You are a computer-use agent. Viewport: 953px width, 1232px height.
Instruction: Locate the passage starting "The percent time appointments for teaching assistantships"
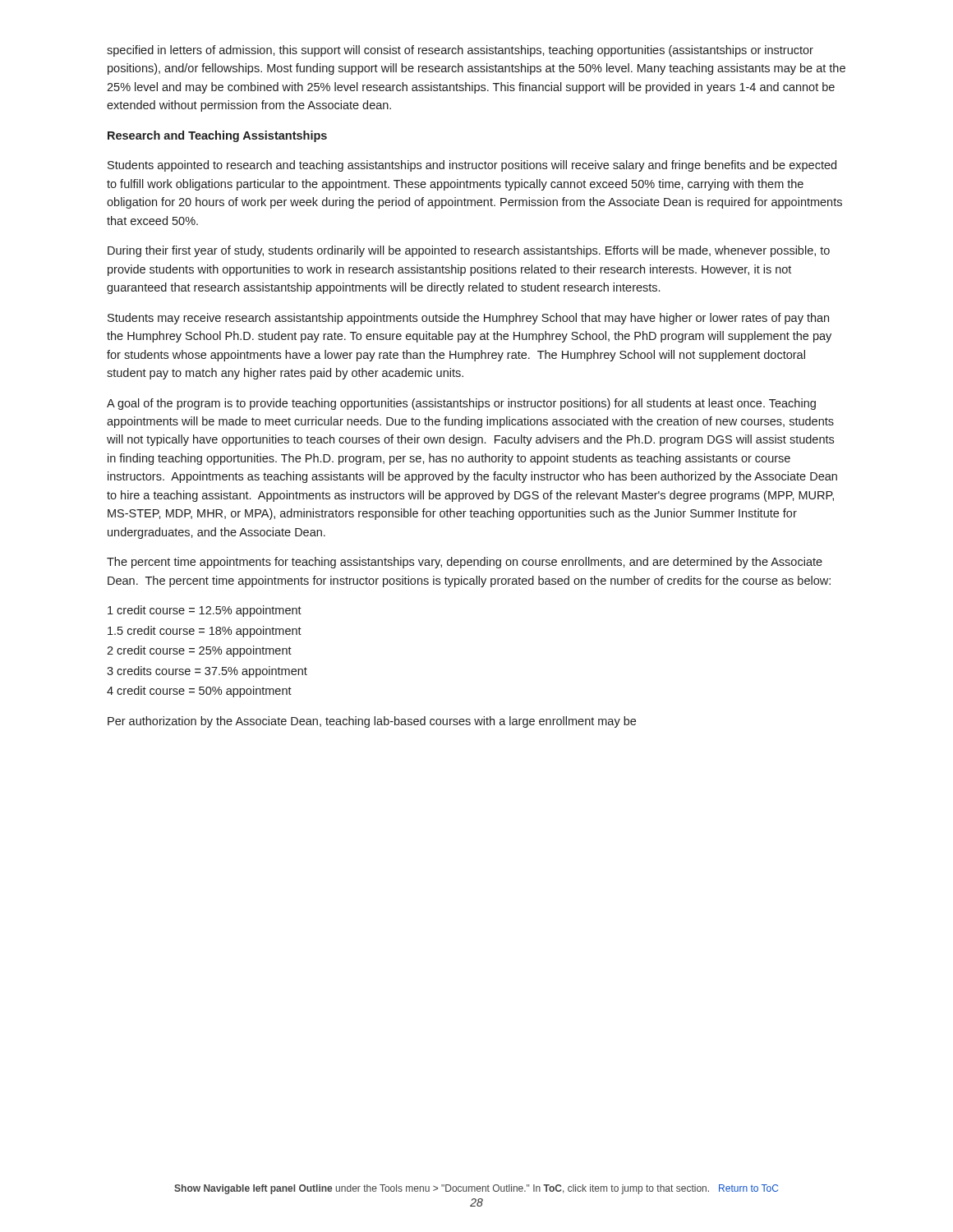[469, 571]
